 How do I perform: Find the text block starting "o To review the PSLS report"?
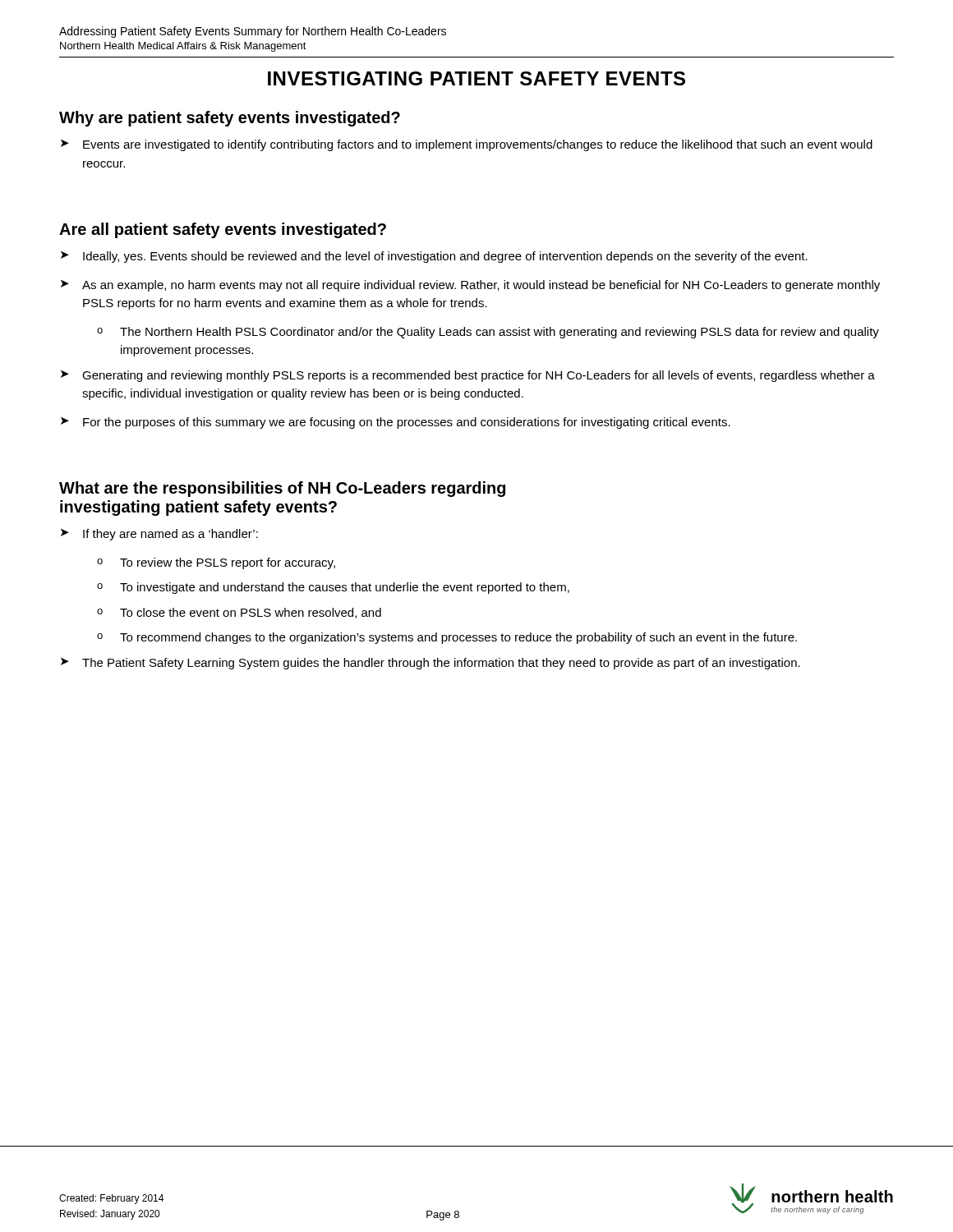(x=216, y=563)
